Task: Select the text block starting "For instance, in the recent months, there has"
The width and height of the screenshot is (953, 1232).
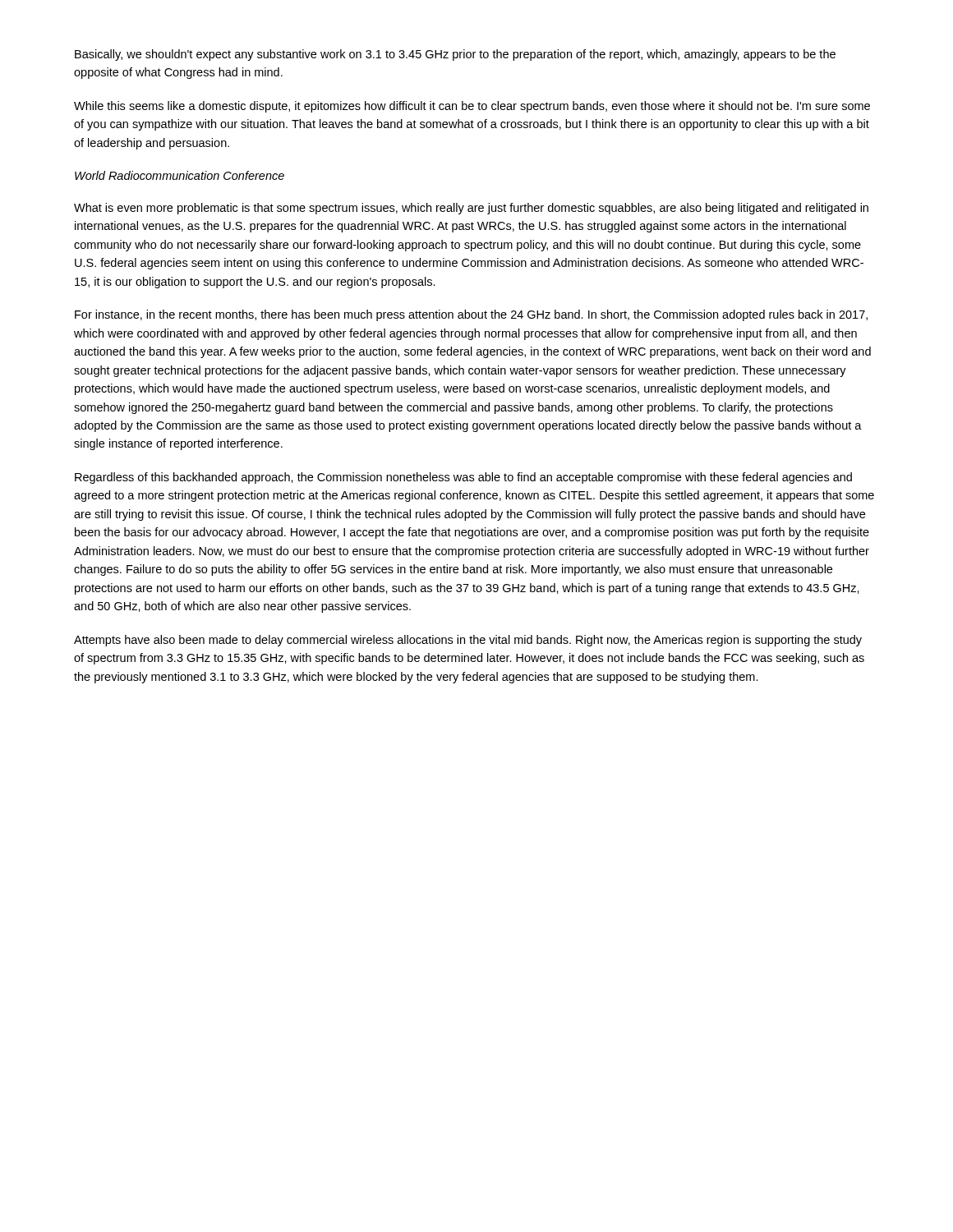Action: pos(473,379)
